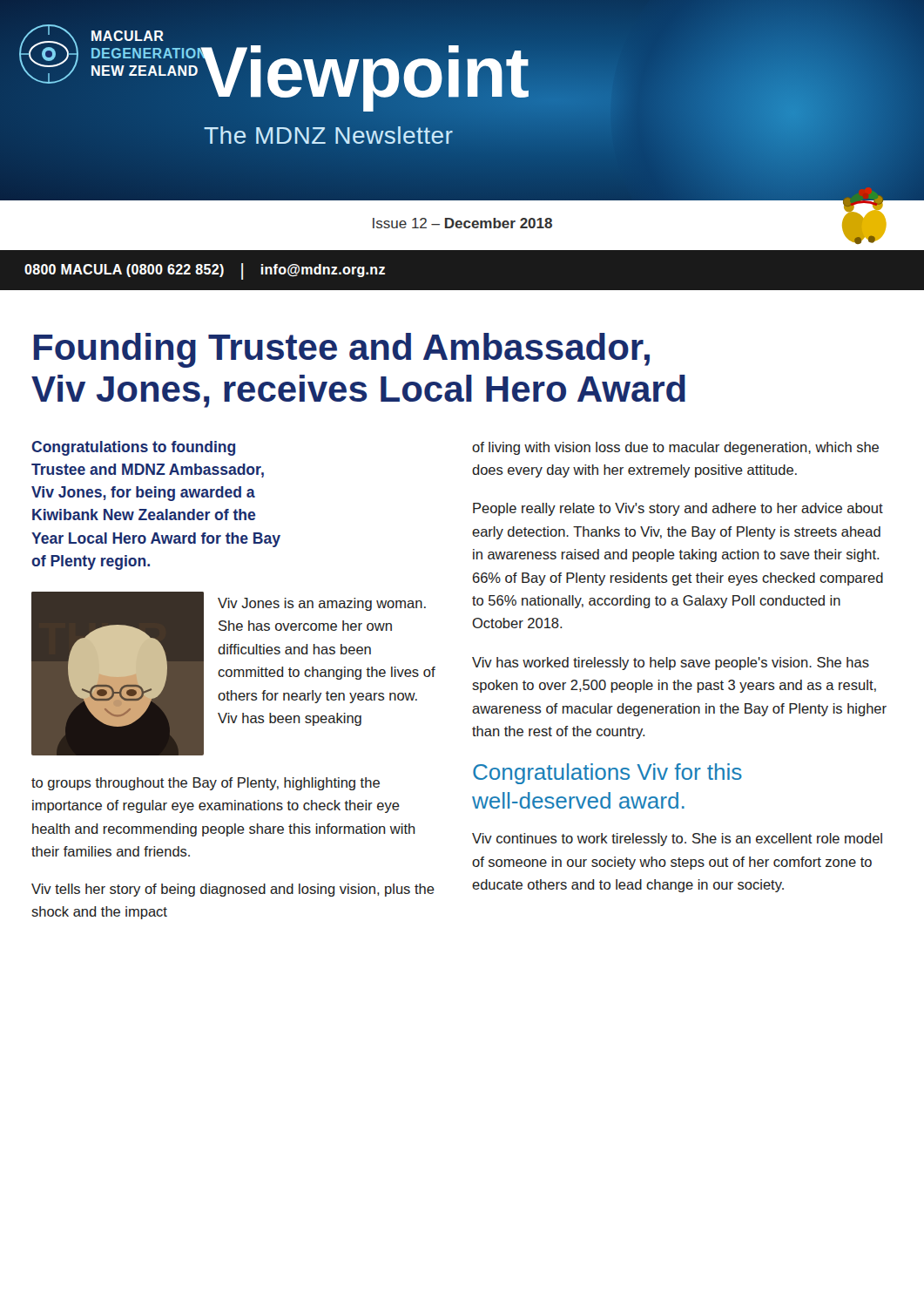Point to the block beginning "Viv Jones is an"
924x1307 pixels.
click(x=326, y=661)
